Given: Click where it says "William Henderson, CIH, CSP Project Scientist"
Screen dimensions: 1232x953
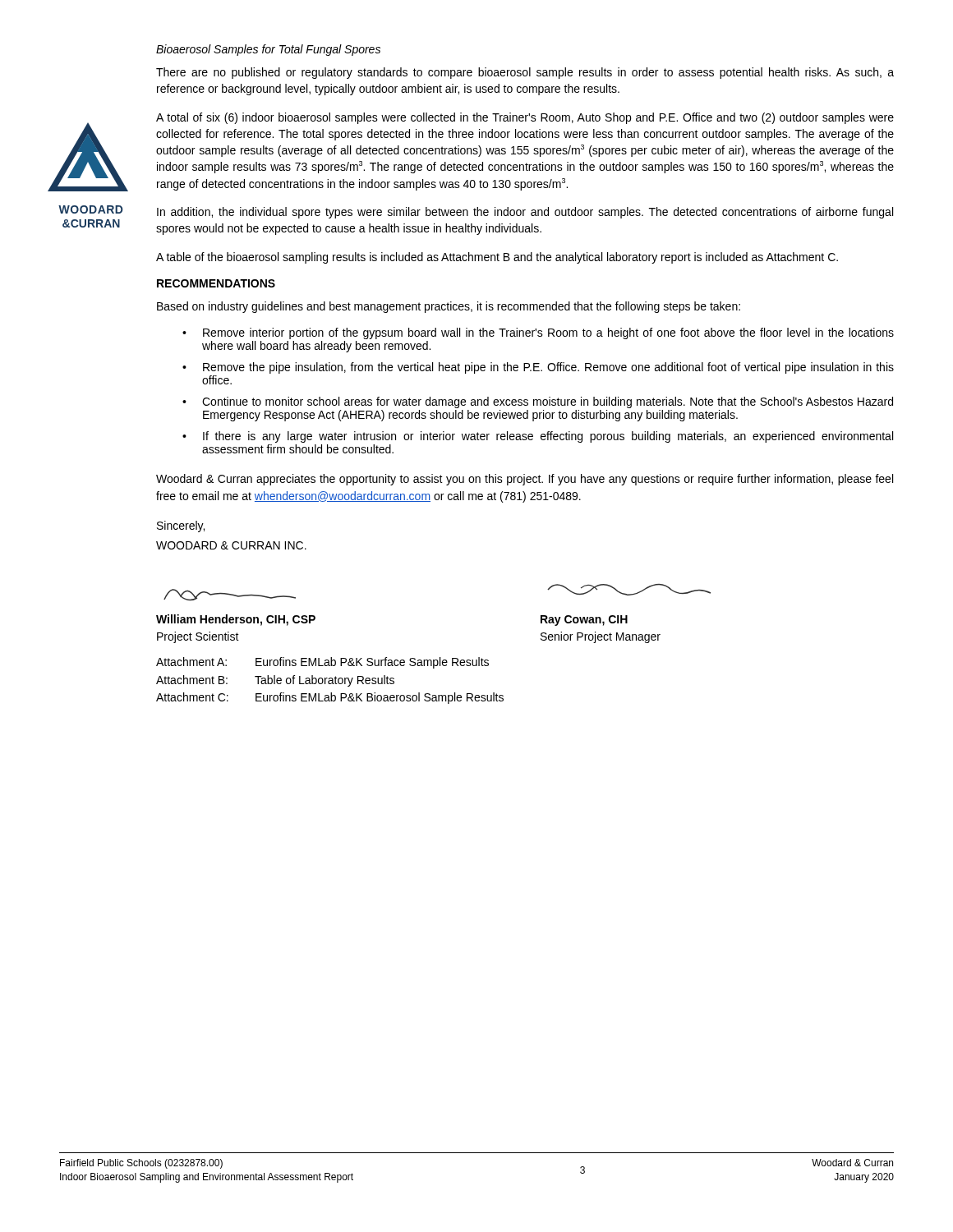Looking at the screenshot, I should [x=236, y=620].
